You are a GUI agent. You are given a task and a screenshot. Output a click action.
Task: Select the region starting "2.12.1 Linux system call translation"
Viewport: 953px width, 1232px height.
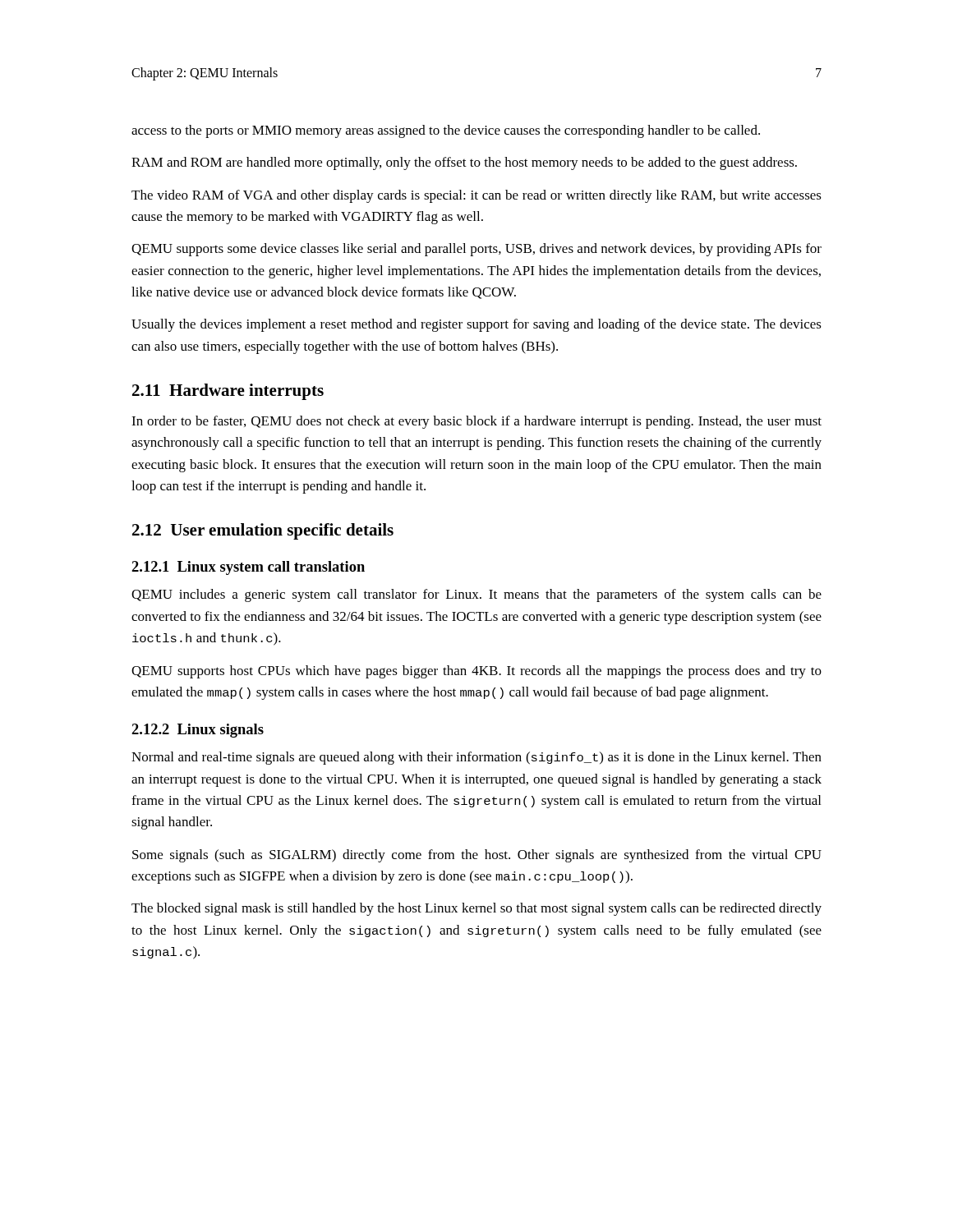248,568
